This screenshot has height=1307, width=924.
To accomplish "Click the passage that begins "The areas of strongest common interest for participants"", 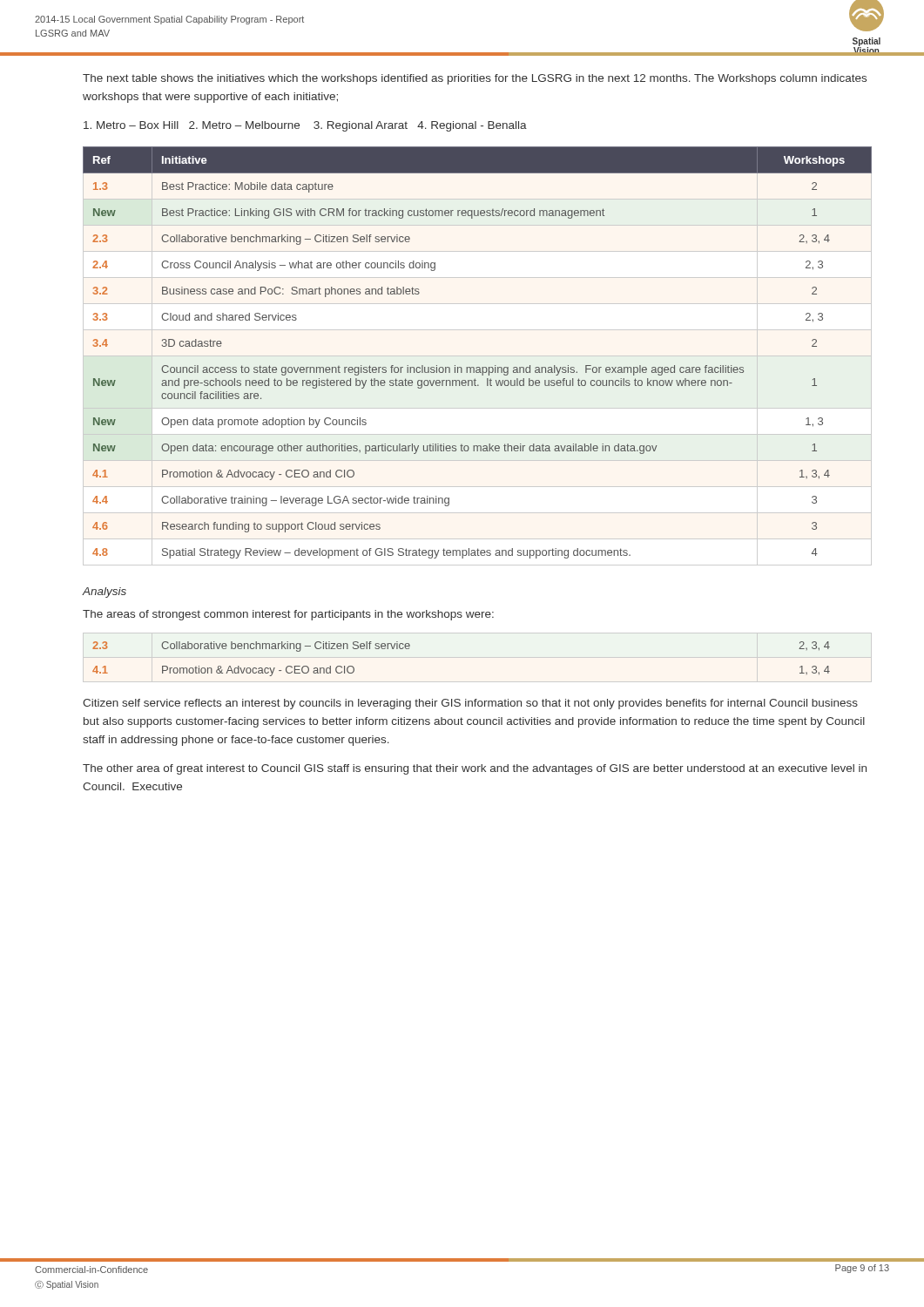I will (289, 614).
